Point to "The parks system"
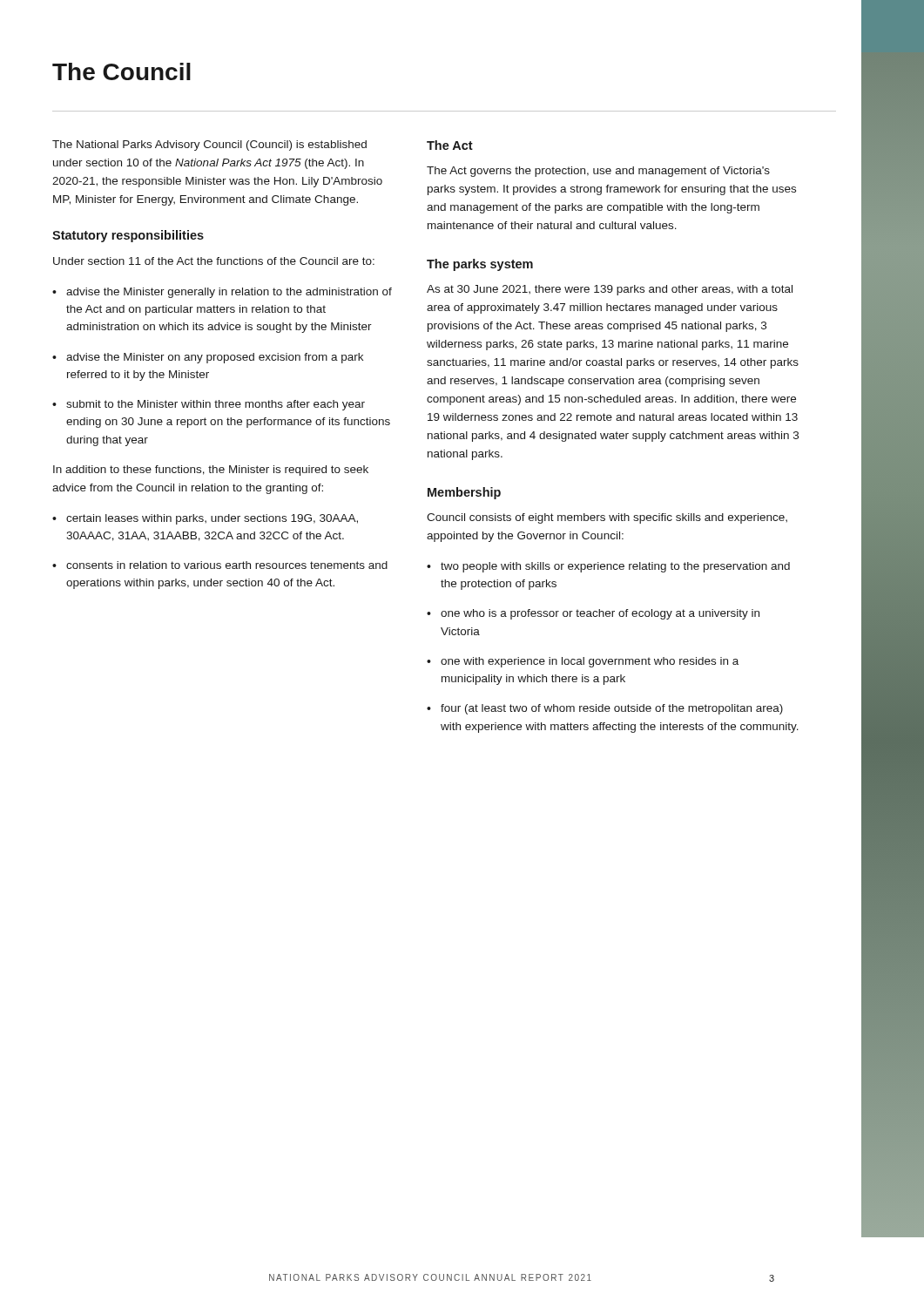The height and width of the screenshot is (1307, 924). (480, 265)
